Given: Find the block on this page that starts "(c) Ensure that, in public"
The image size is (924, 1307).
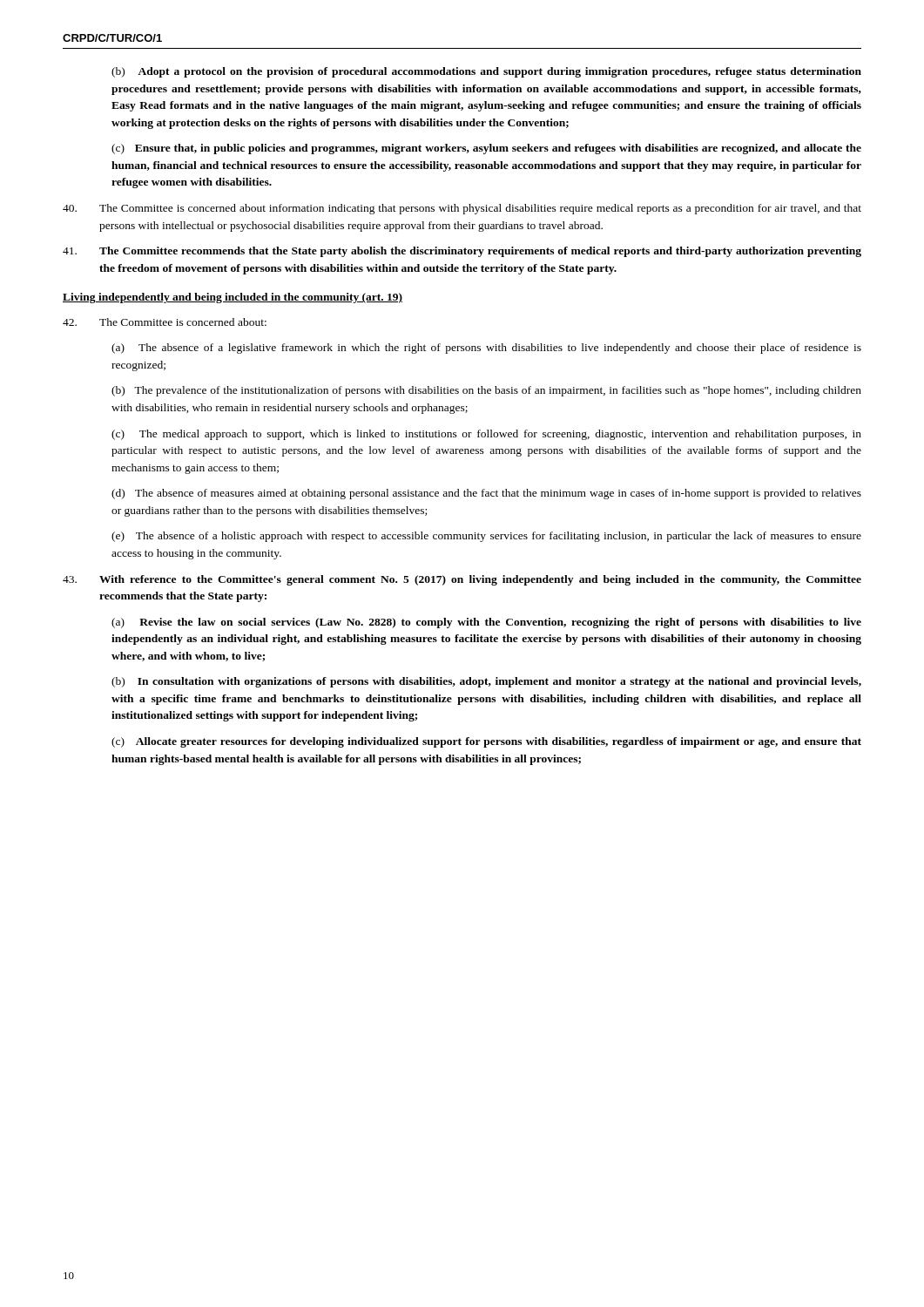Looking at the screenshot, I should point(486,165).
